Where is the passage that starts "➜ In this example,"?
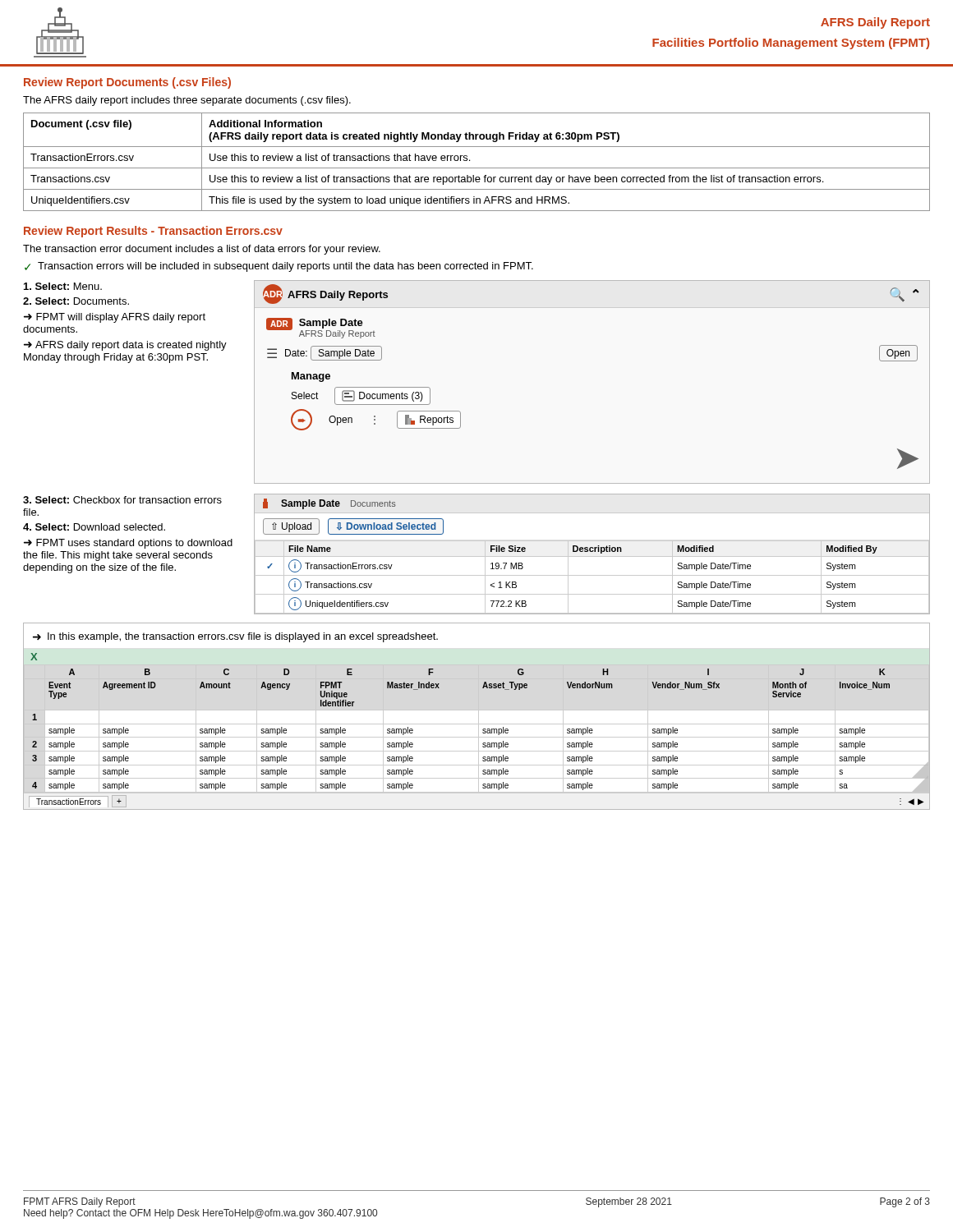Image resolution: width=953 pixels, height=1232 pixels. click(235, 637)
